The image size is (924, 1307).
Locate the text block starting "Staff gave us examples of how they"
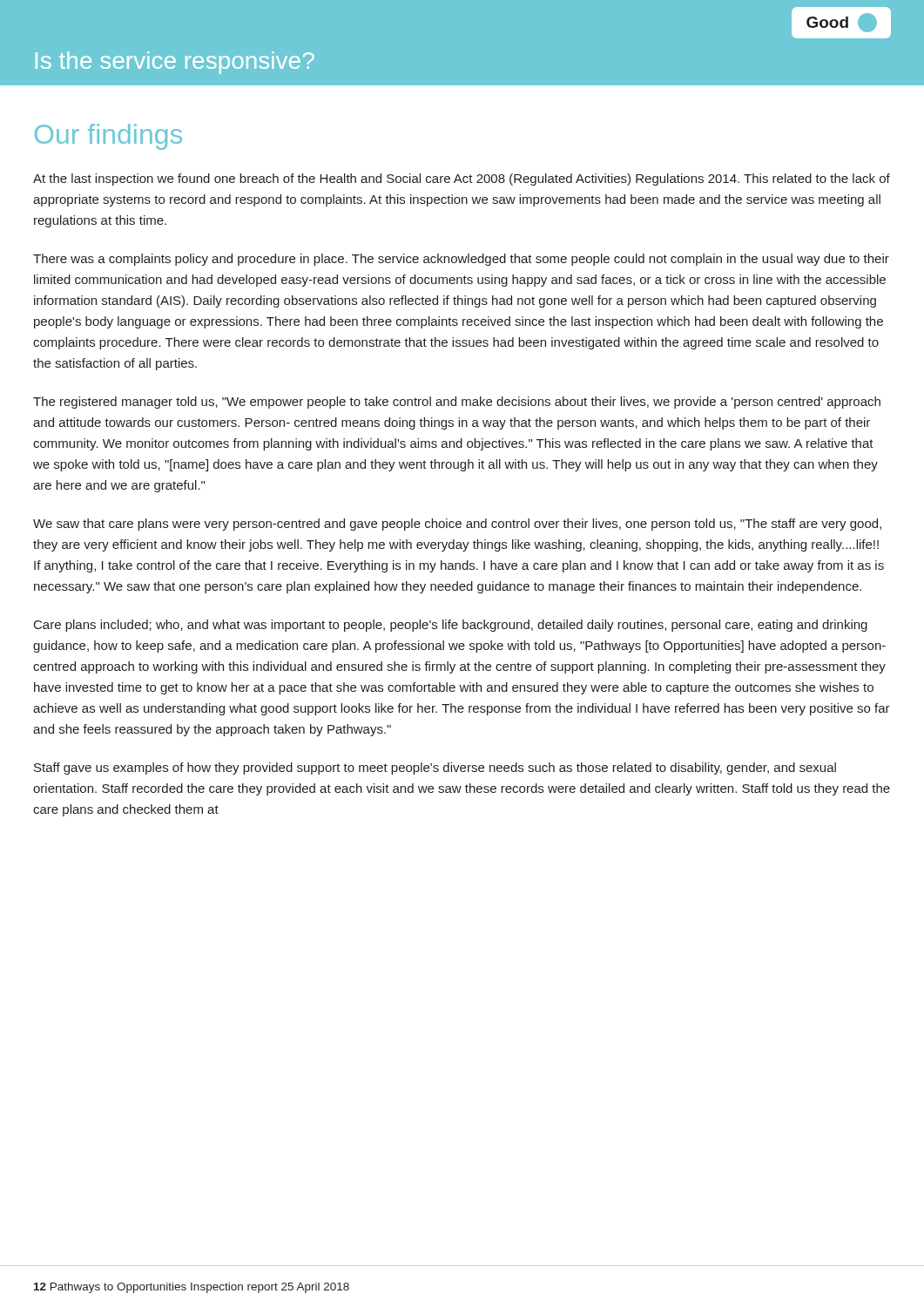462,788
